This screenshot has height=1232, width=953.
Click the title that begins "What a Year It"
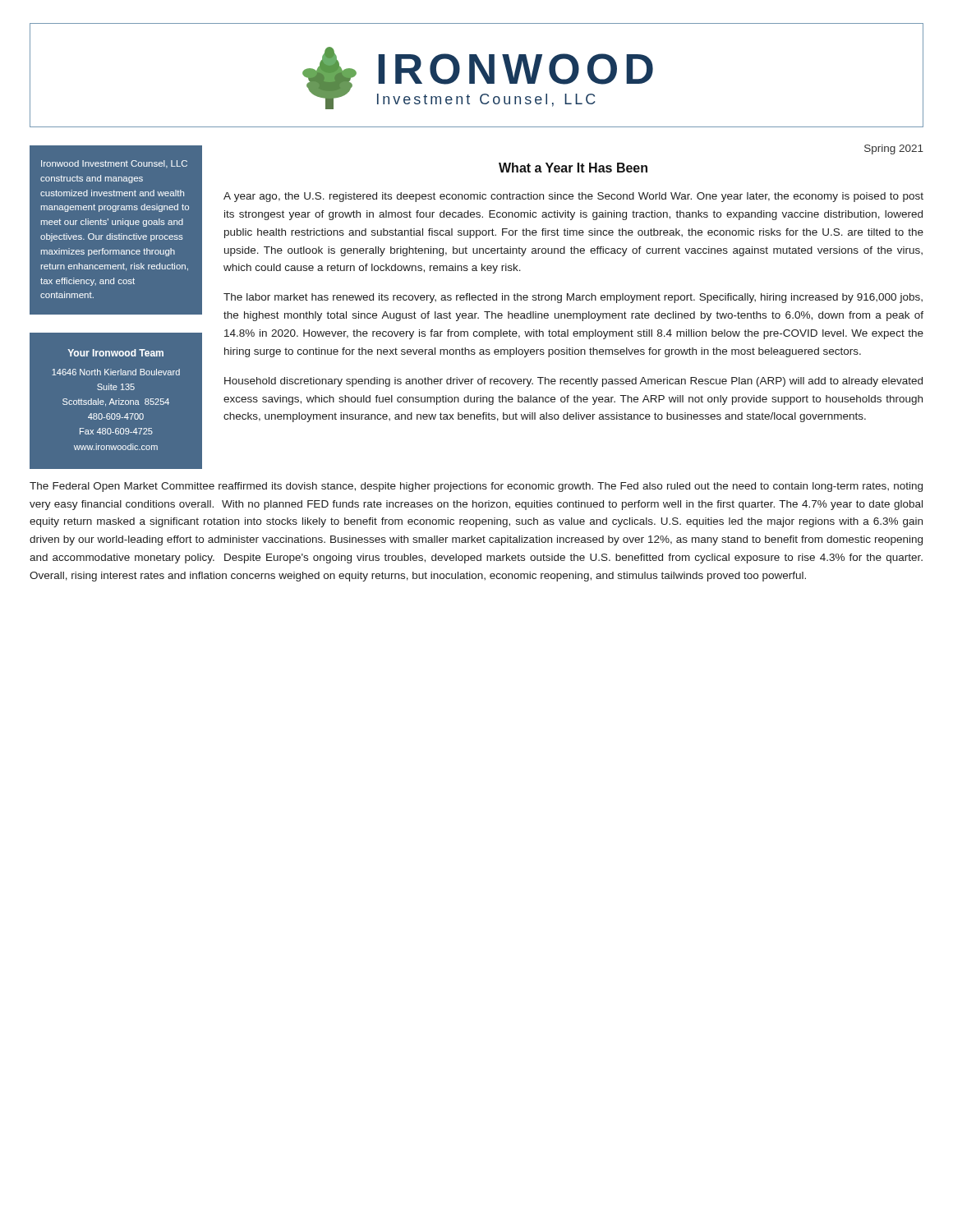click(573, 168)
